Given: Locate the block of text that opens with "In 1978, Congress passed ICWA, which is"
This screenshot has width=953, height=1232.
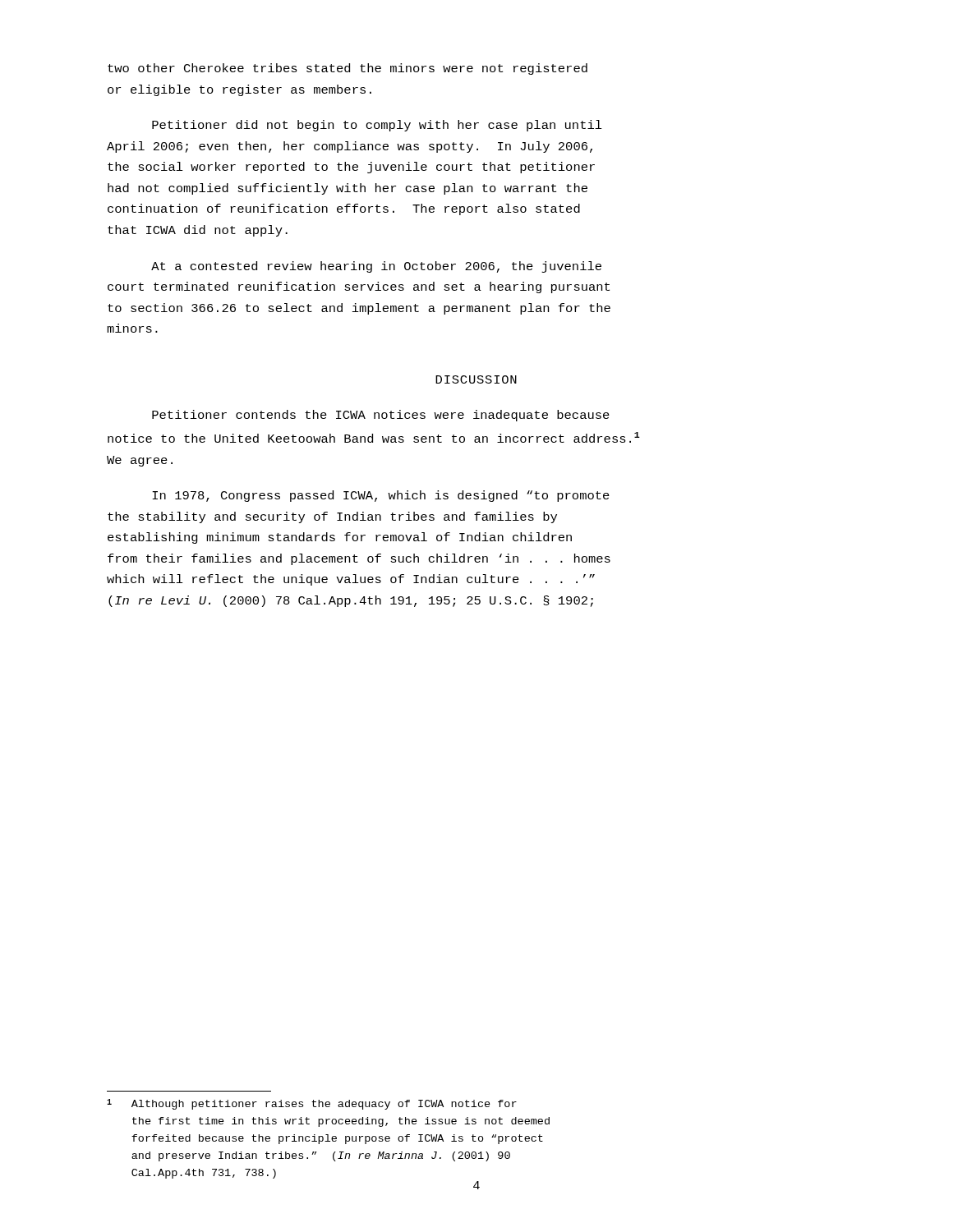Looking at the screenshot, I should (x=359, y=549).
